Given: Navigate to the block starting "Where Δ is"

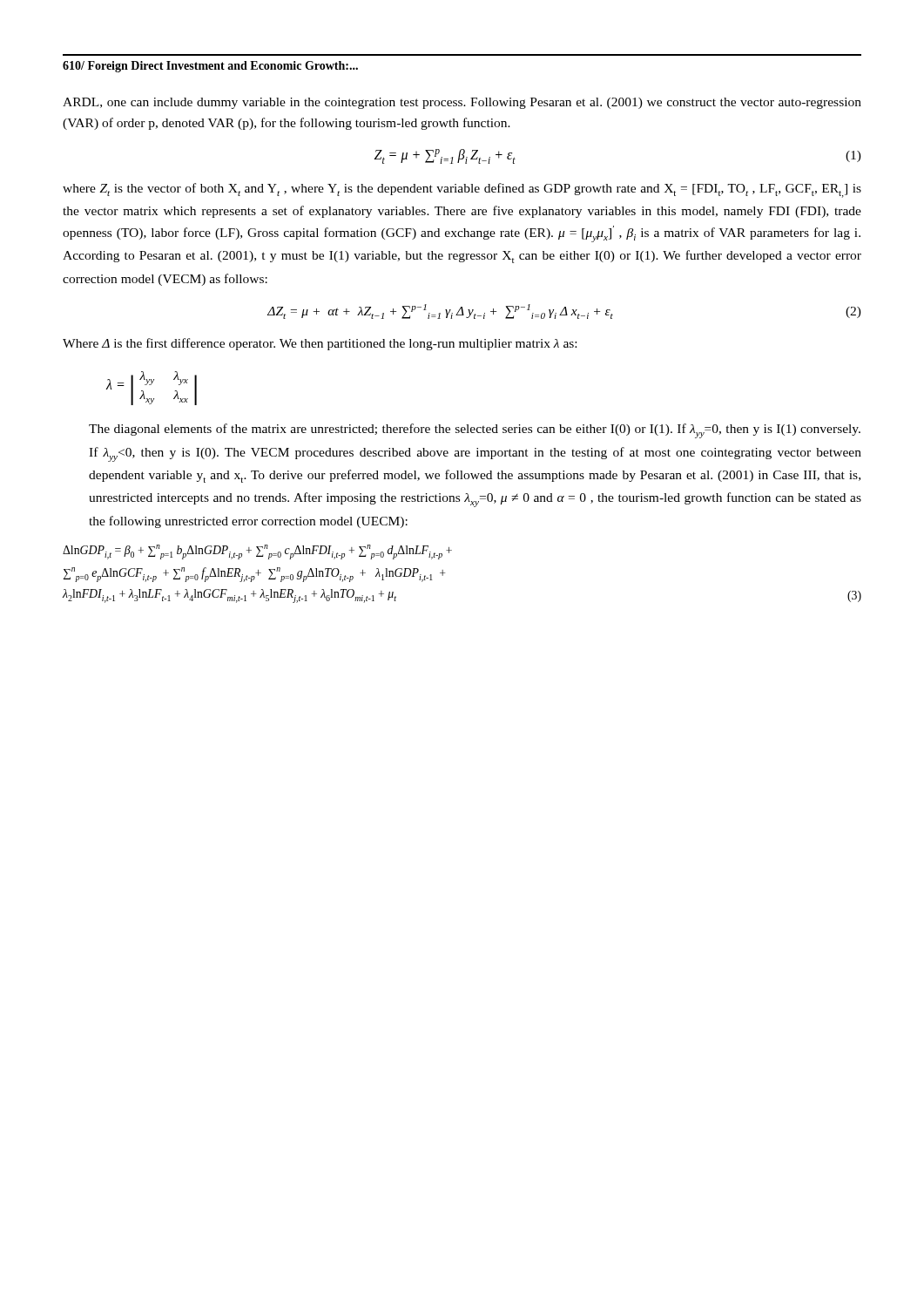Looking at the screenshot, I should (x=462, y=343).
